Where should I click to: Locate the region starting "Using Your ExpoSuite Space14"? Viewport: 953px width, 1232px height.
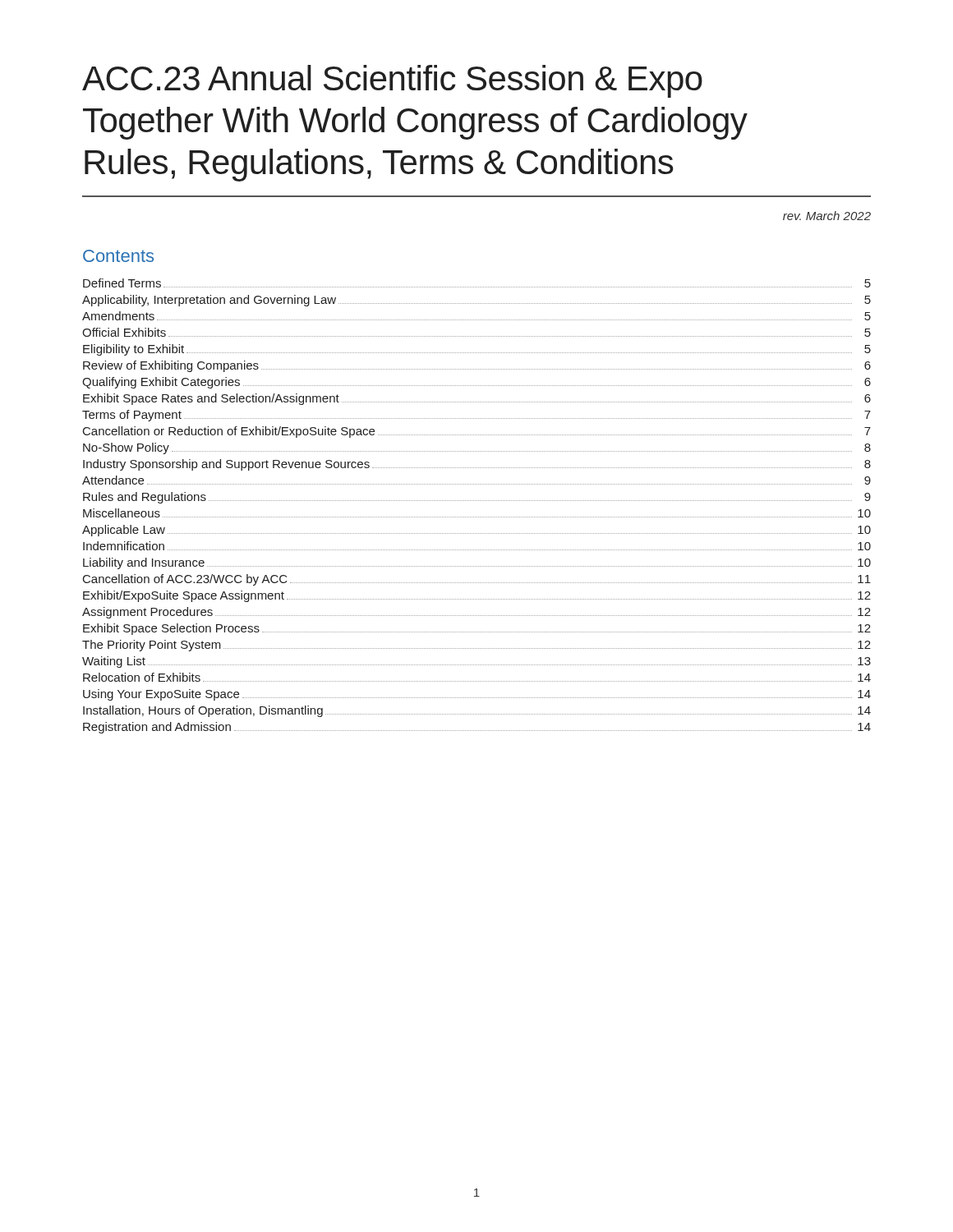tap(476, 694)
